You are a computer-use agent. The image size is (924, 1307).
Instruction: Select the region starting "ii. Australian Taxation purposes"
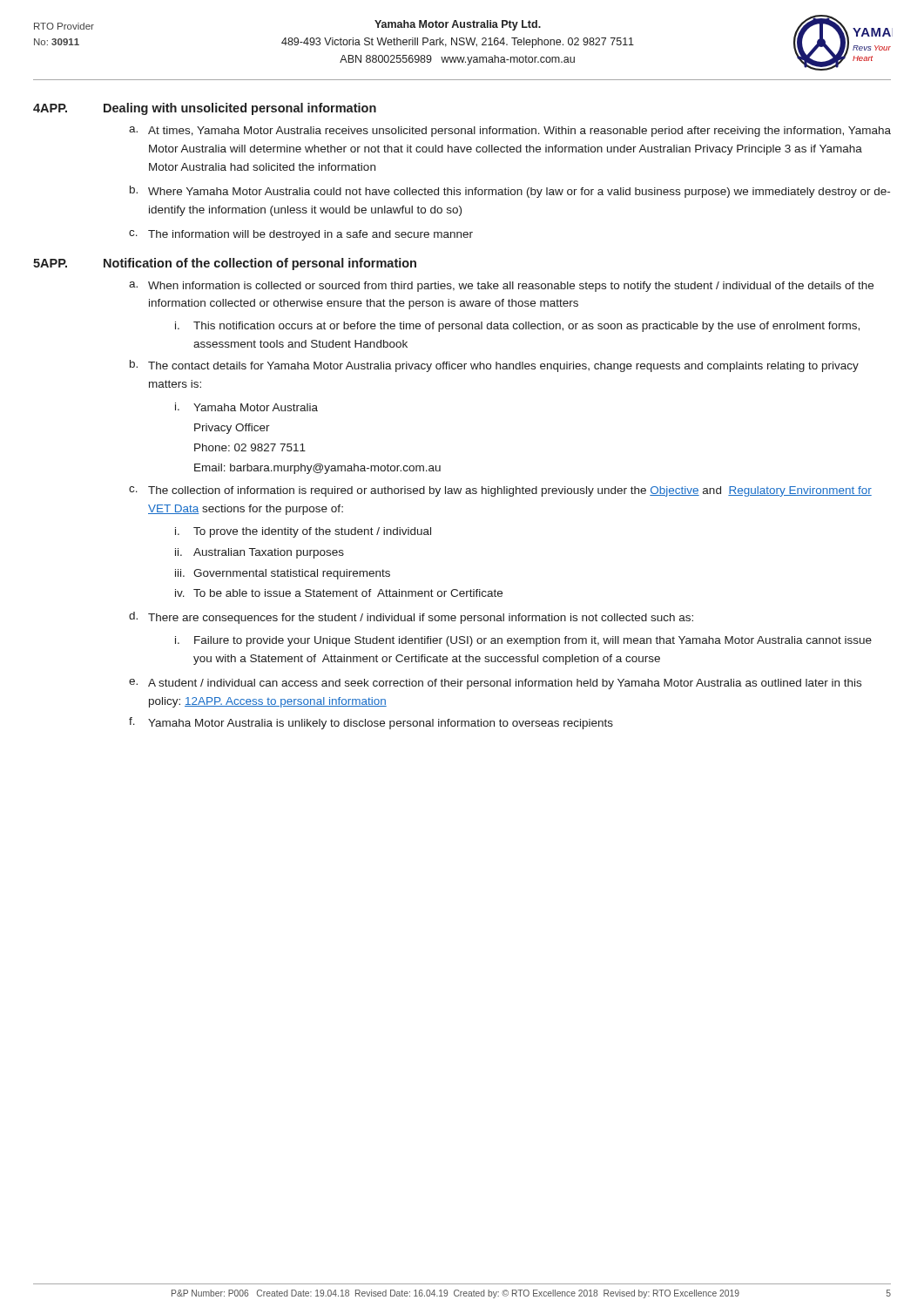[x=260, y=553]
